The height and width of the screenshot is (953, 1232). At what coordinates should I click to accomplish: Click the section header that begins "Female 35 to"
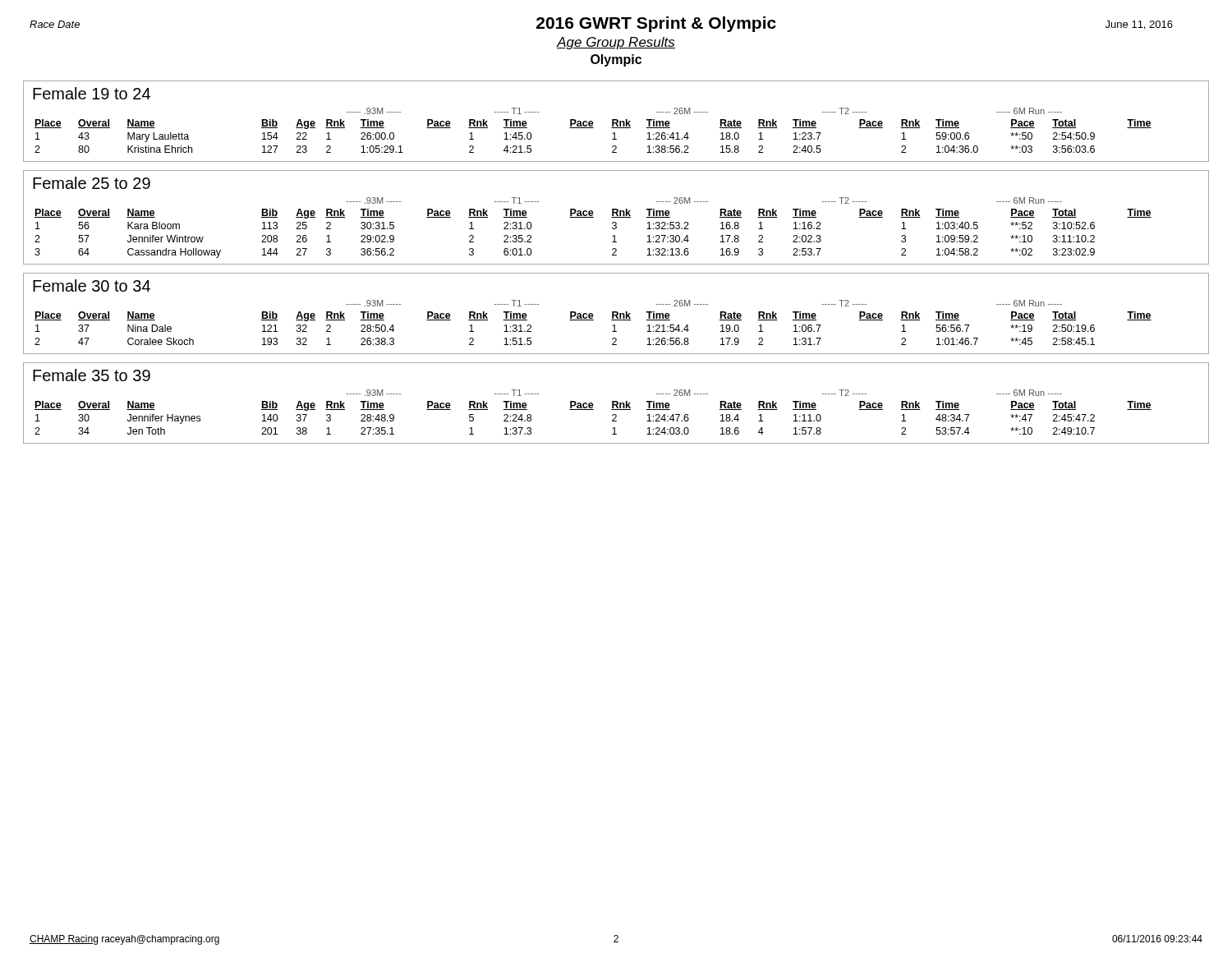point(616,405)
